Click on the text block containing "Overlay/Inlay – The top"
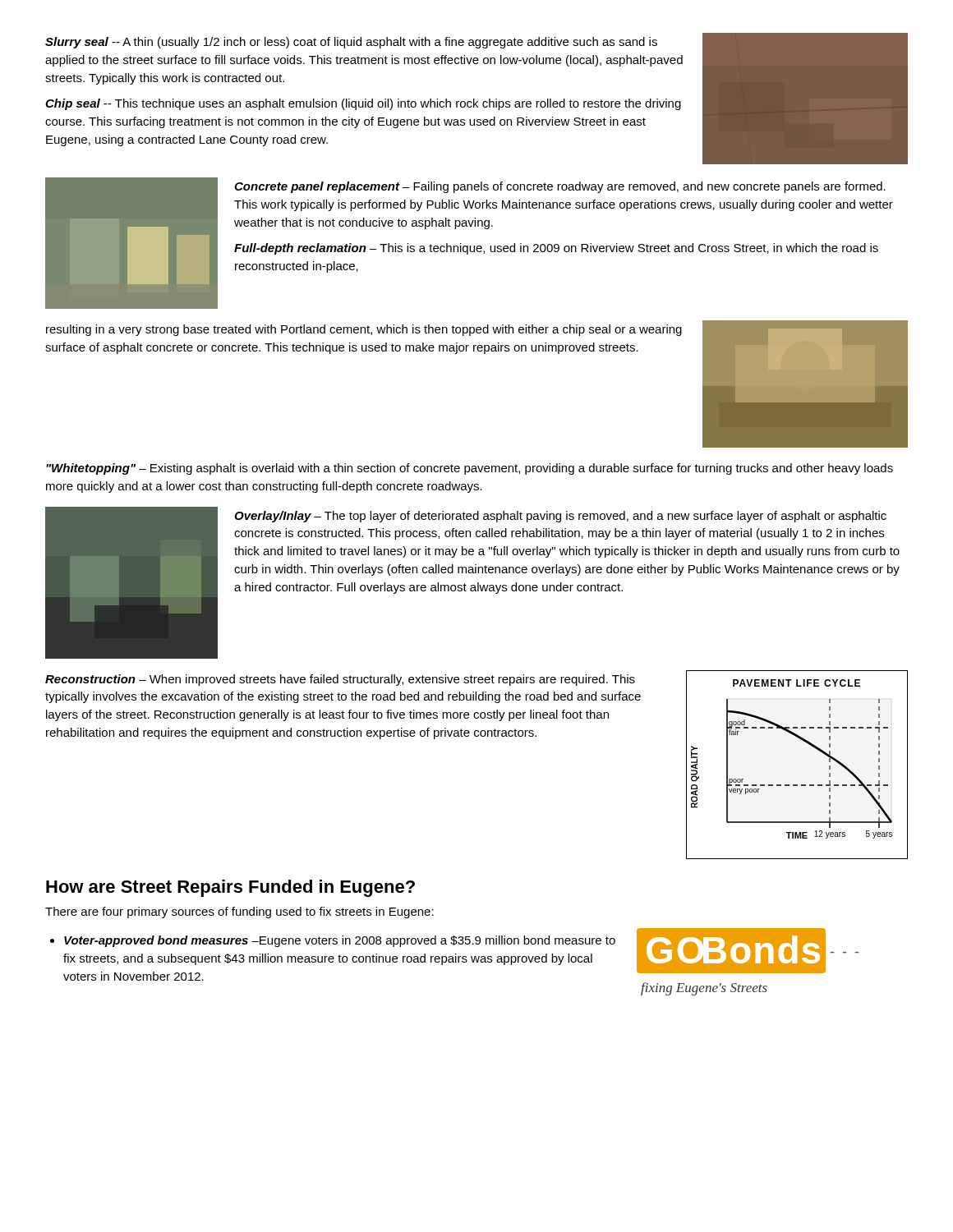 click(x=571, y=551)
